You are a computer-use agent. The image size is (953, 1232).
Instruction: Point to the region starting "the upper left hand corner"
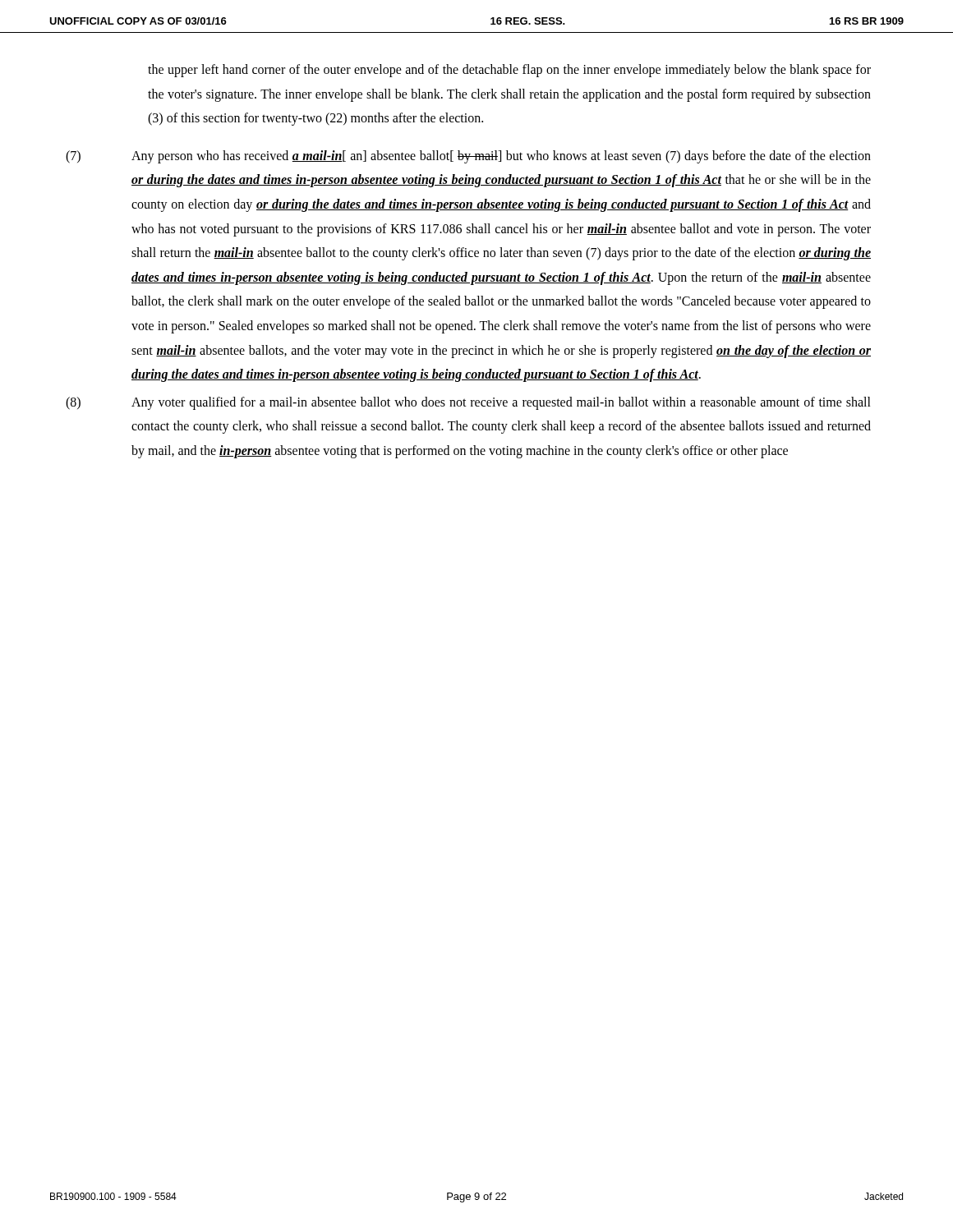pyautogui.click(x=509, y=94)
